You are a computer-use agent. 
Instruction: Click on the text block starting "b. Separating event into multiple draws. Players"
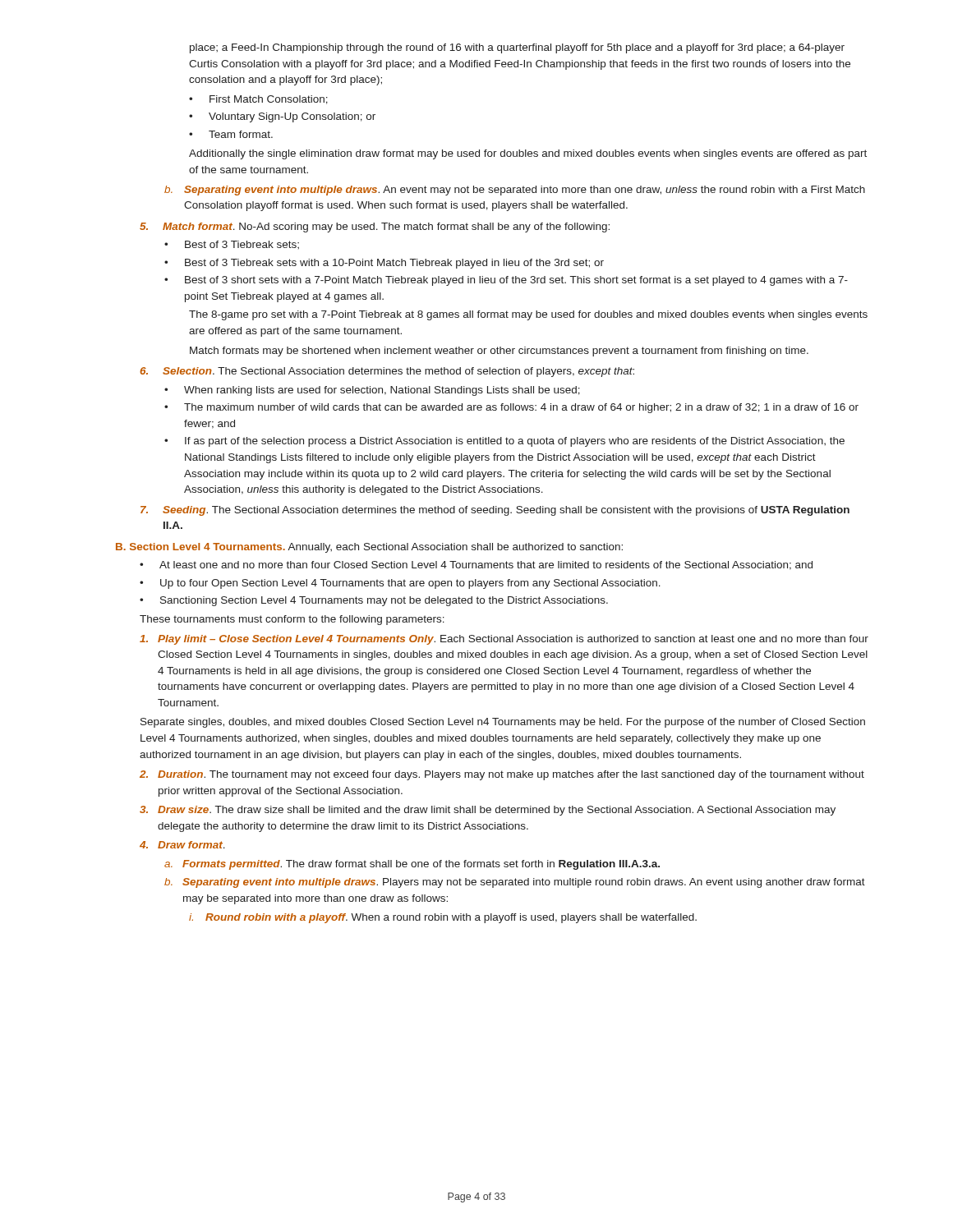point(518,890)
